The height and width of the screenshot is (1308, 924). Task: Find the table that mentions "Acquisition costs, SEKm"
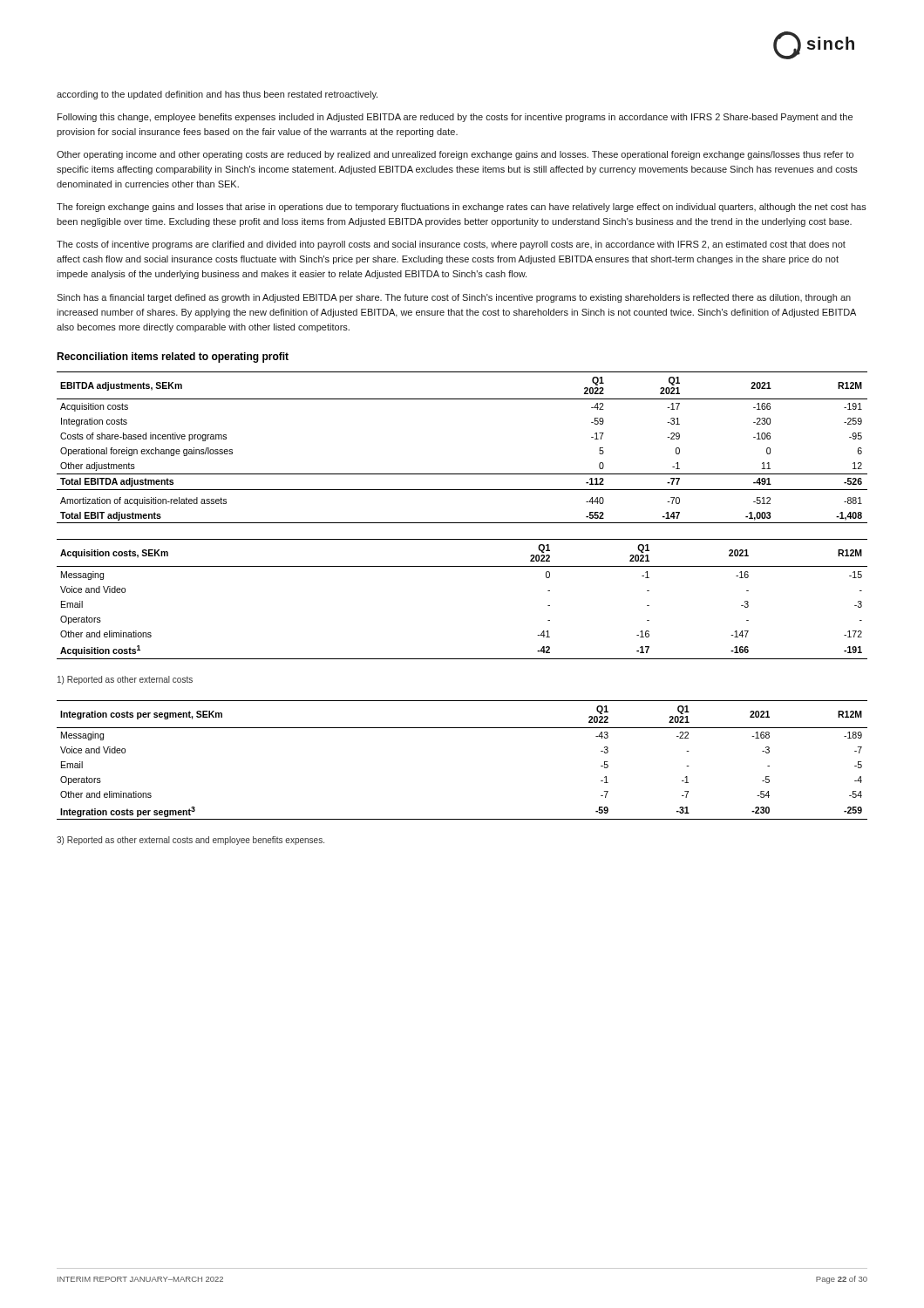(x=462, y=599)
